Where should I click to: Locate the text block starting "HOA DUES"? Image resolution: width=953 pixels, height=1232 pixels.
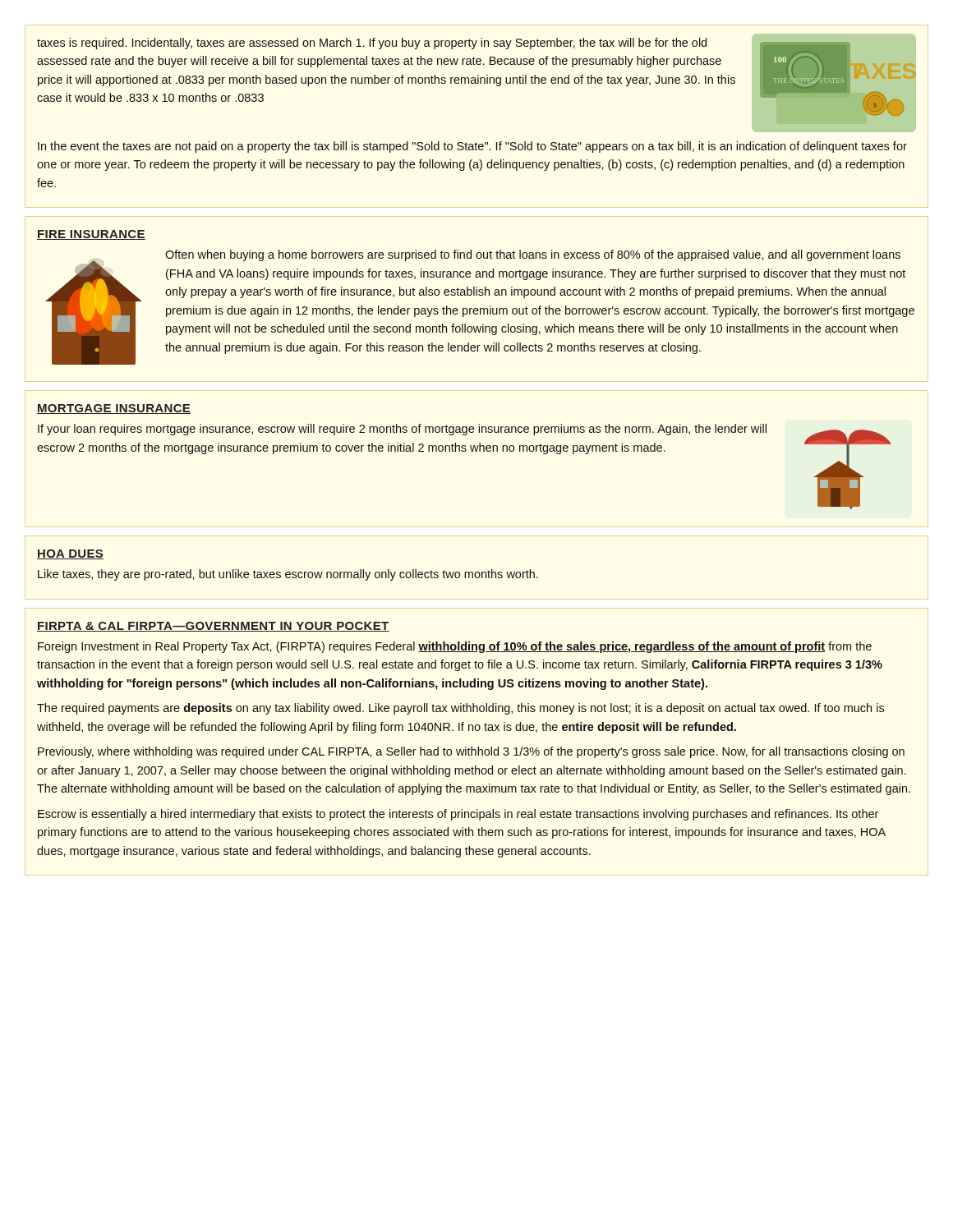click(70, 553)
